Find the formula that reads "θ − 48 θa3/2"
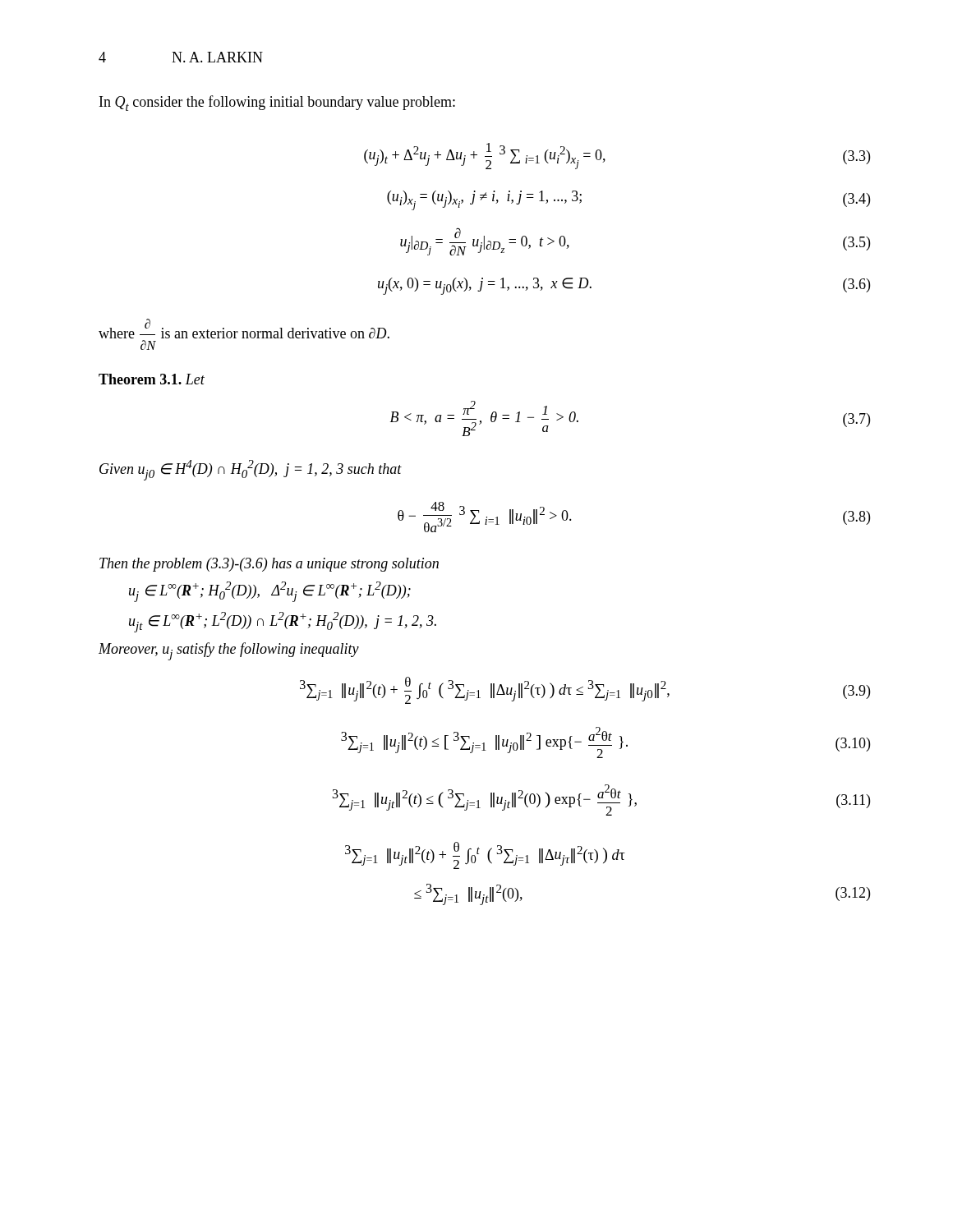The height and width of the screenshot is (1232, 953). tap(474, 517)
